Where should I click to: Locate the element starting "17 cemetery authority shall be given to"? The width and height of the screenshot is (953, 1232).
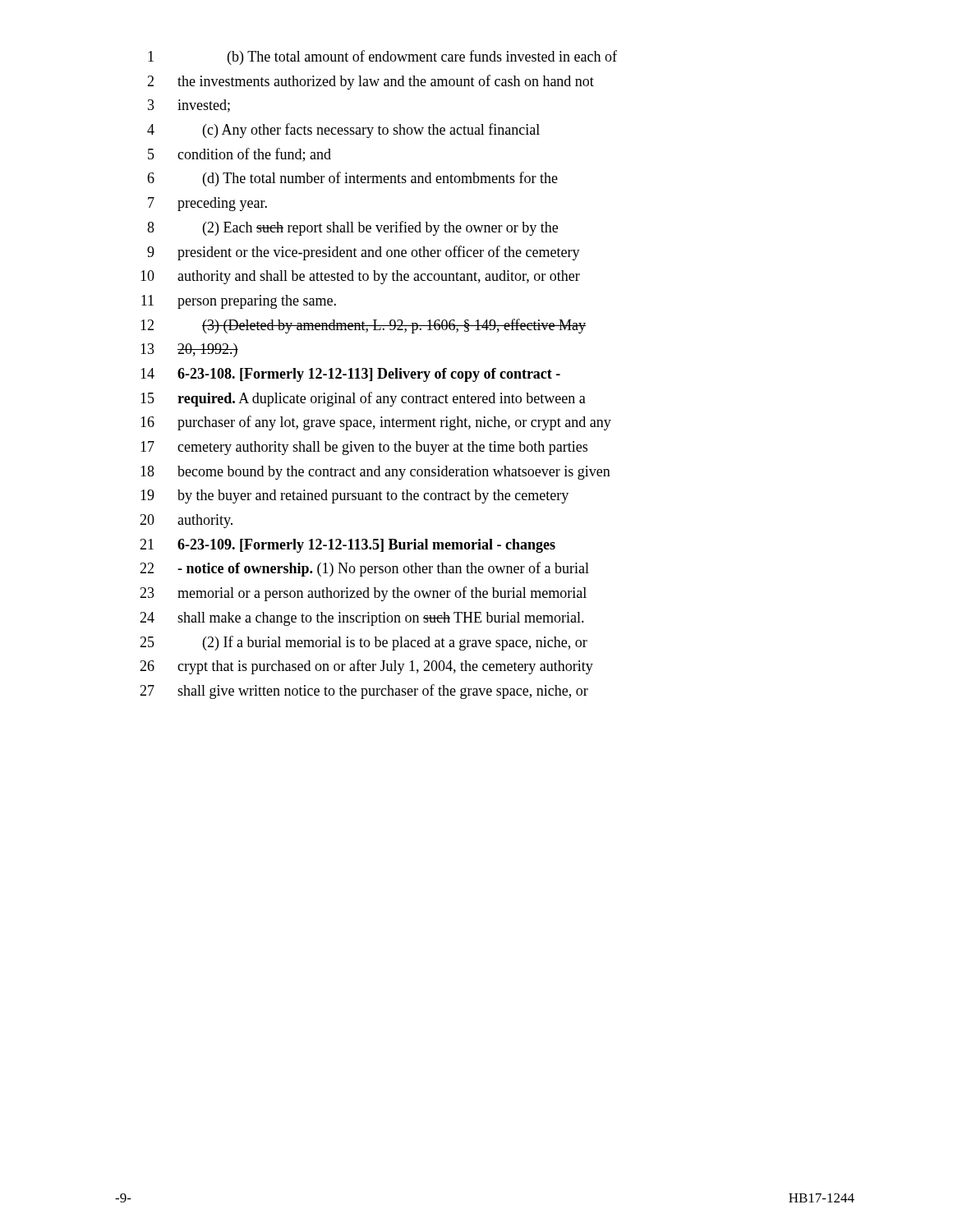(485, 447)
